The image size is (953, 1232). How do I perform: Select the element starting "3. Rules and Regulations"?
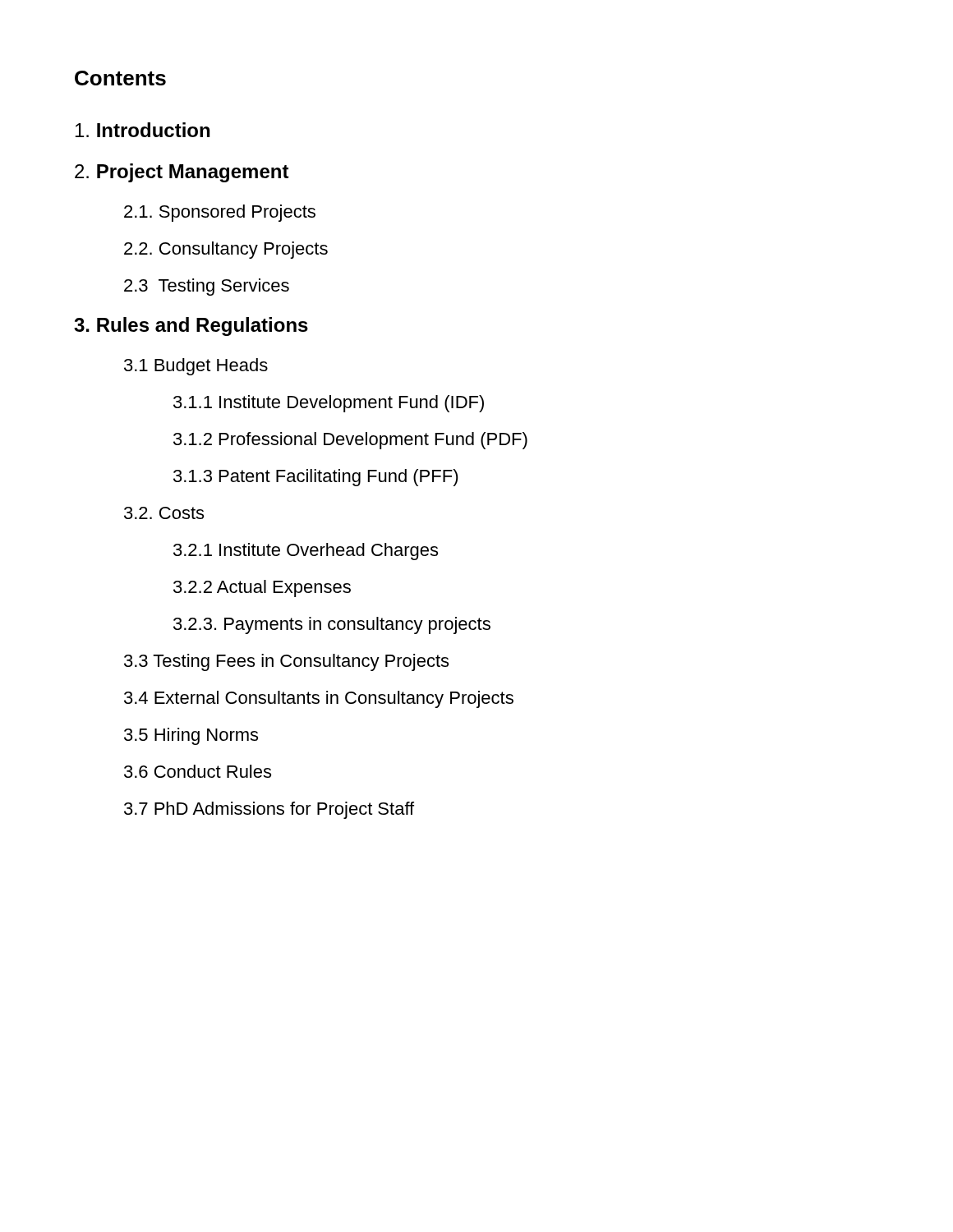(x=191, y=325)
